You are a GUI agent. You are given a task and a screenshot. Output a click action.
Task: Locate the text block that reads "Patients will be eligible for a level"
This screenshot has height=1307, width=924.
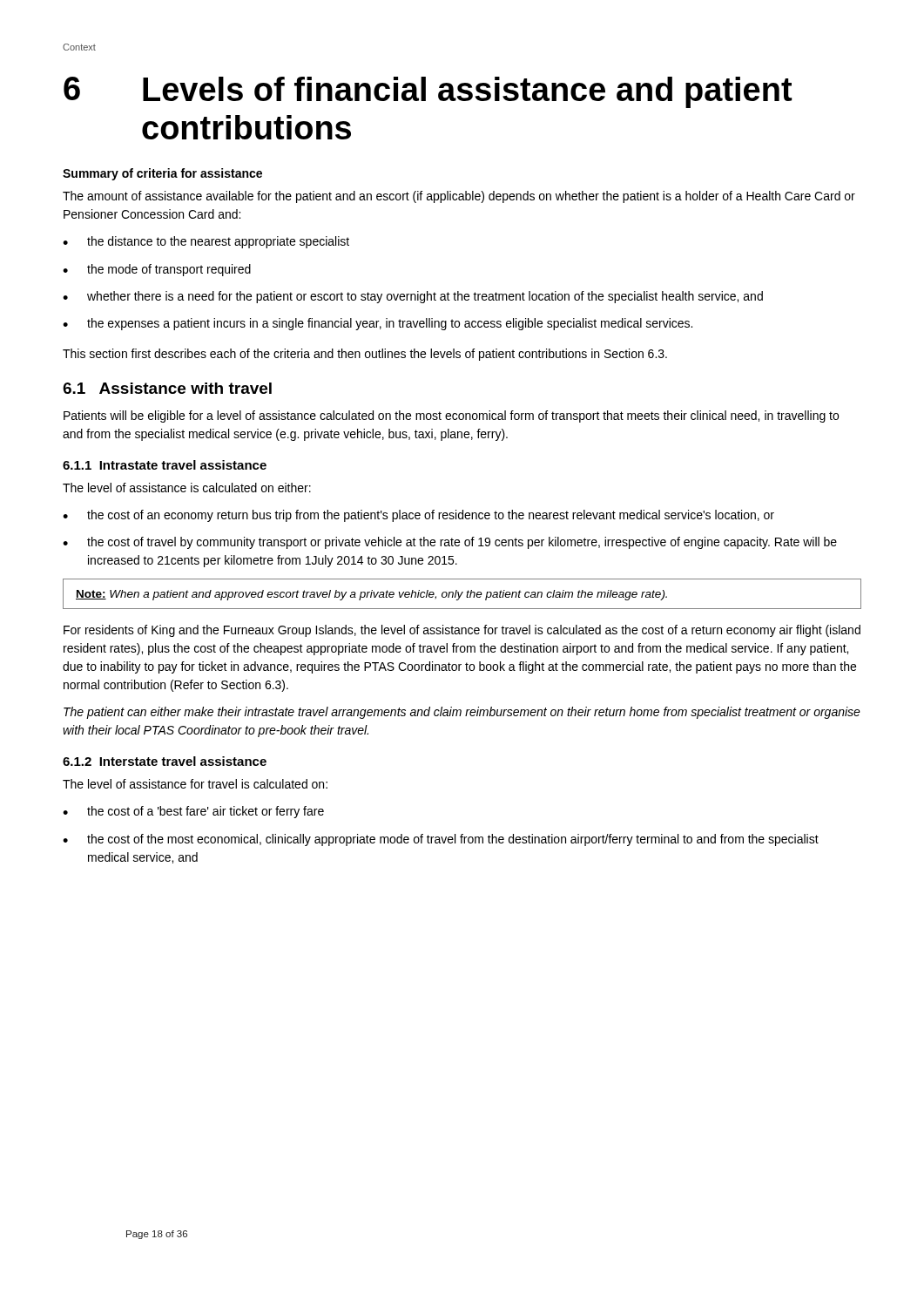click(451, 424)
